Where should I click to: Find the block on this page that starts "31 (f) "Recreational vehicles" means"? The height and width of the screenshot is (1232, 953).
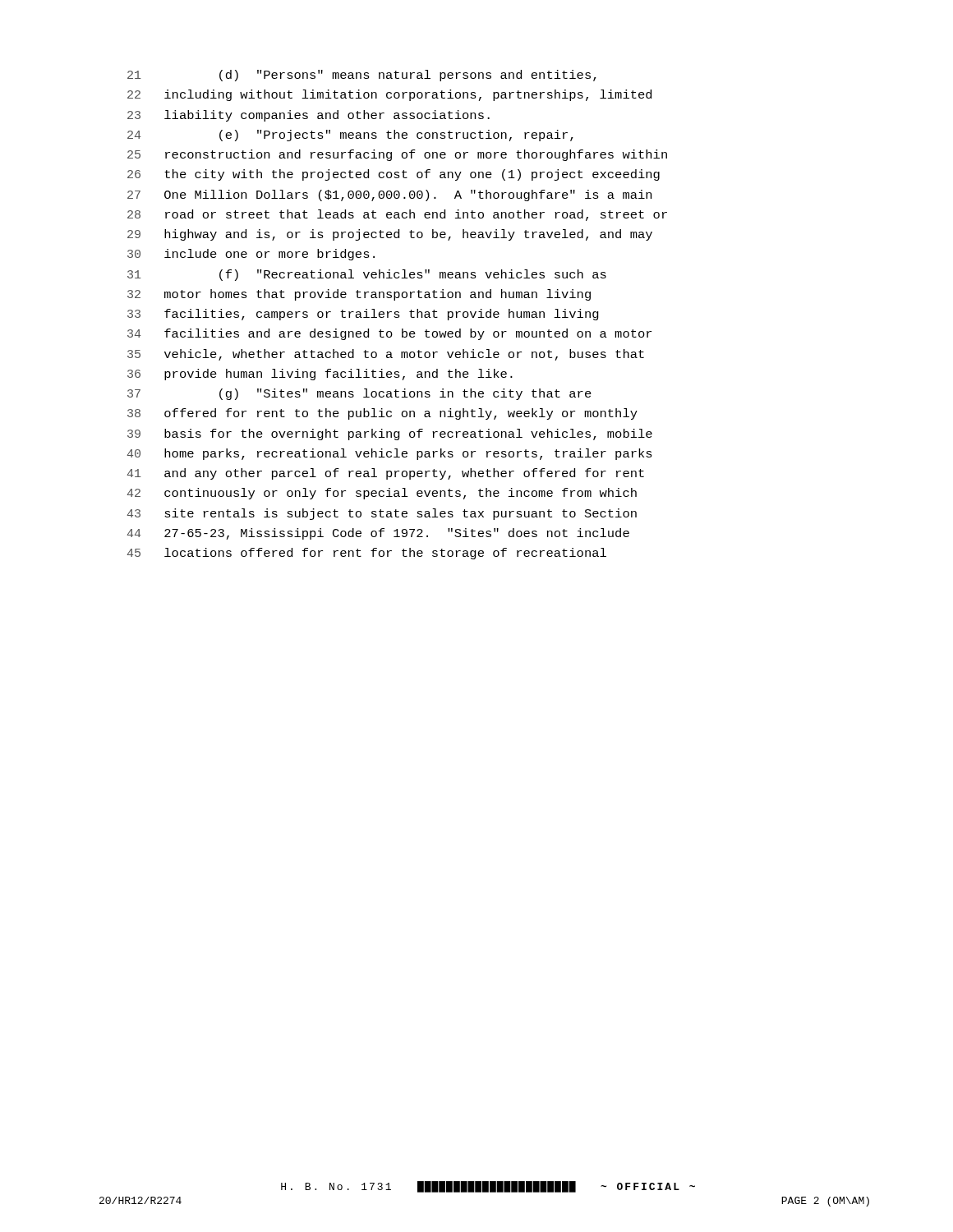tap(485, 325)
